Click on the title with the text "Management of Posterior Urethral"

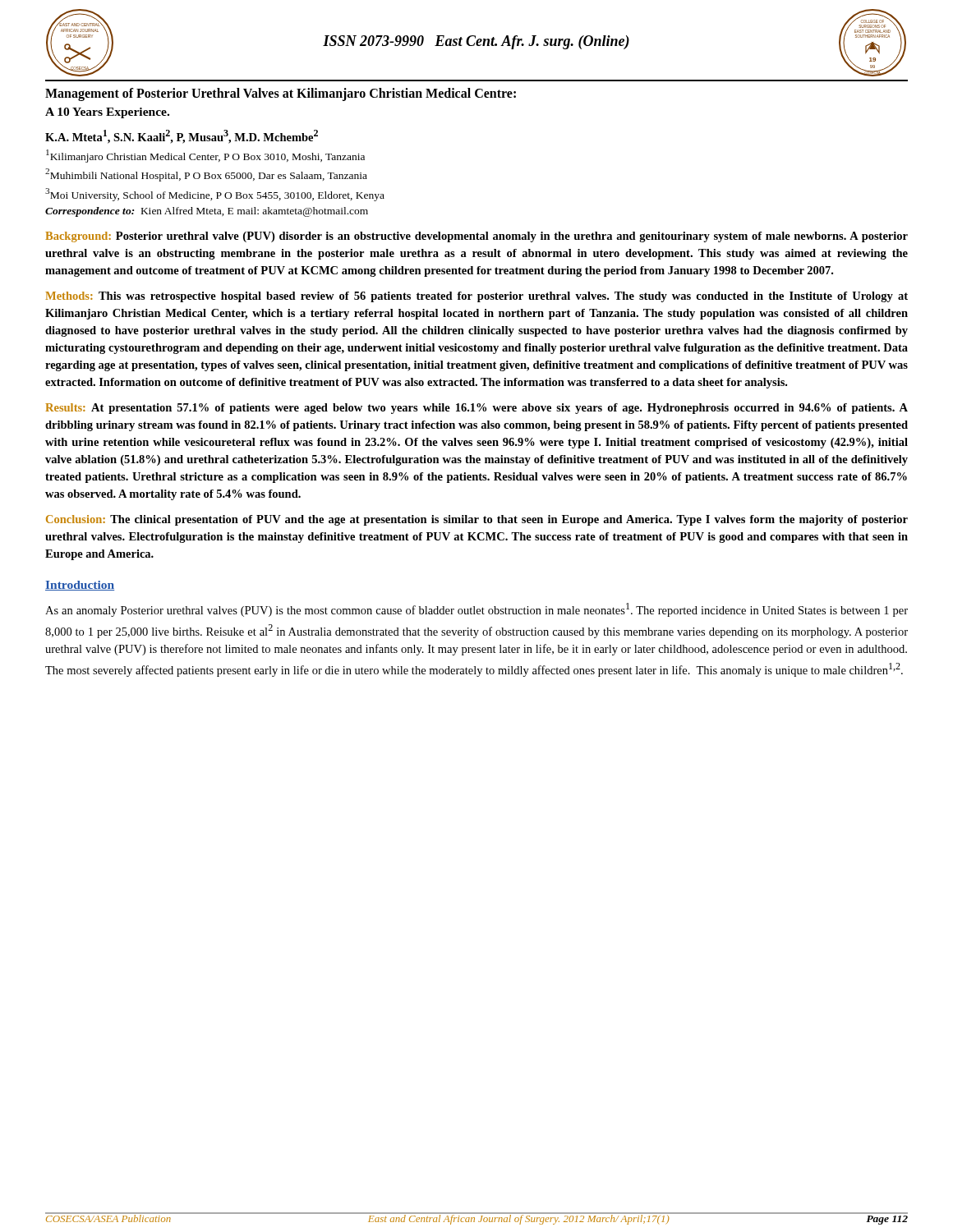pyautogui.click(x=281, y=93)
